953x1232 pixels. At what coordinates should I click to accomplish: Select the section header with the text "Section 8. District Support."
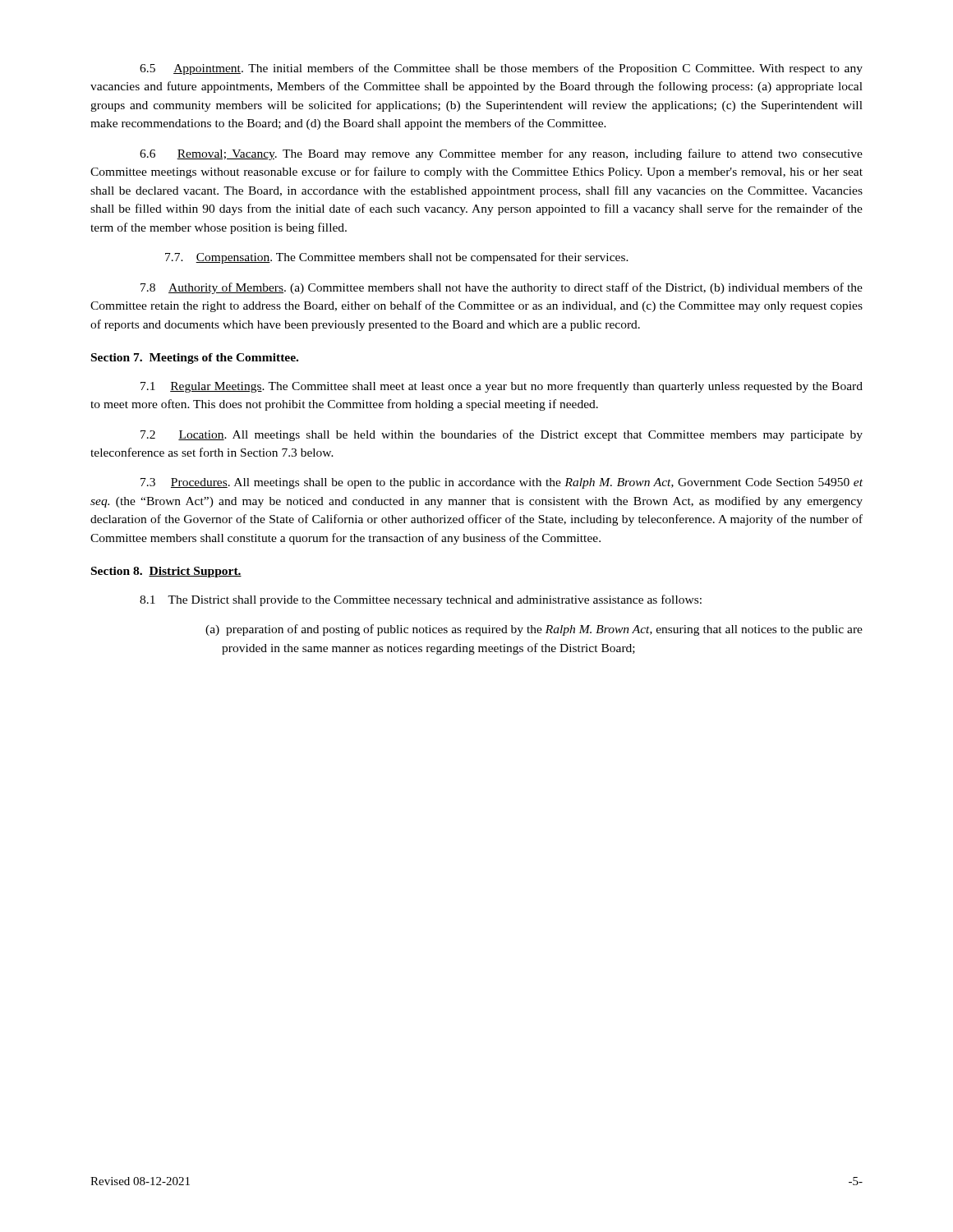tap(166, 572)
